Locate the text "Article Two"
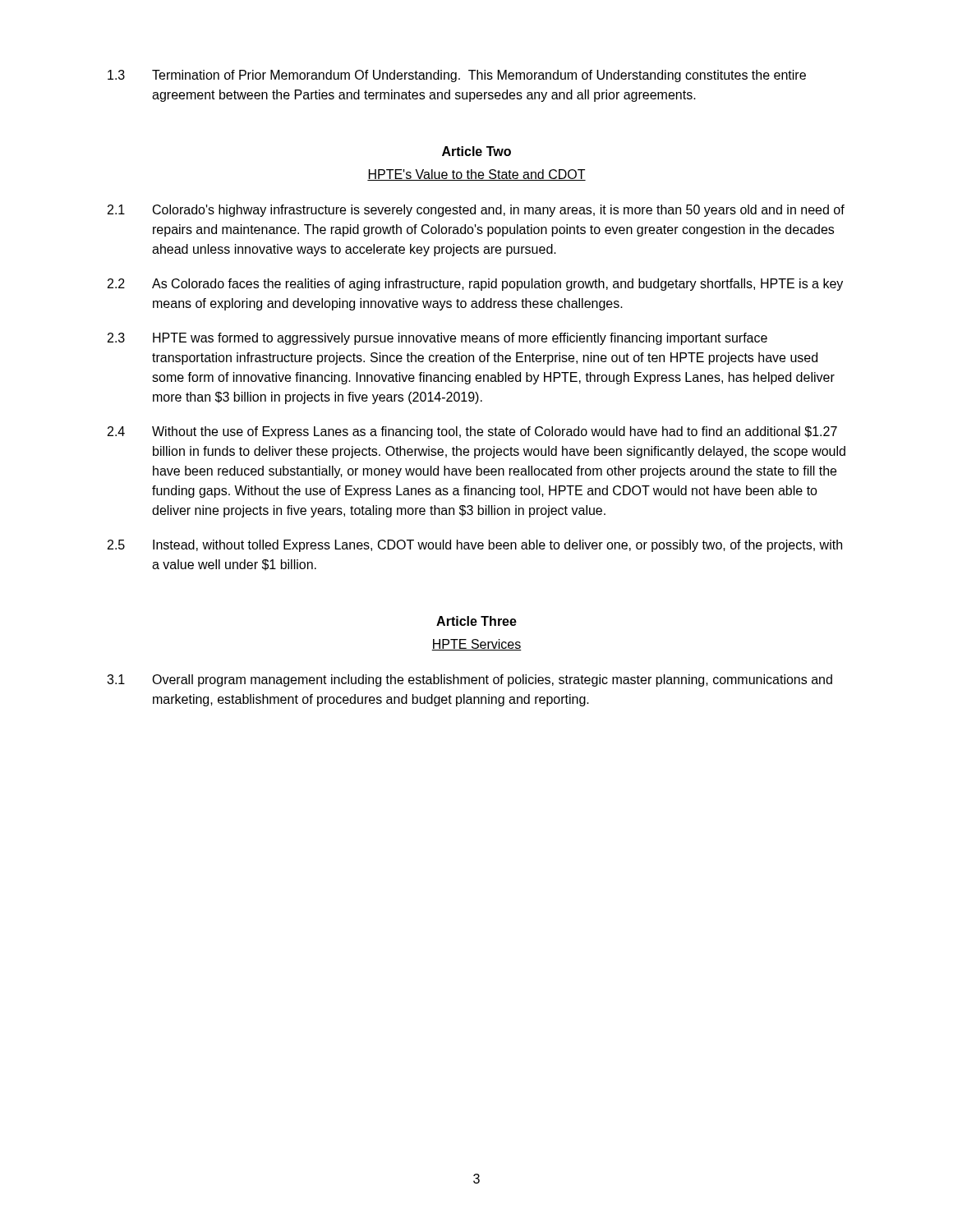The height and width of the screenshot is (1232, 953). click(476, 152)
